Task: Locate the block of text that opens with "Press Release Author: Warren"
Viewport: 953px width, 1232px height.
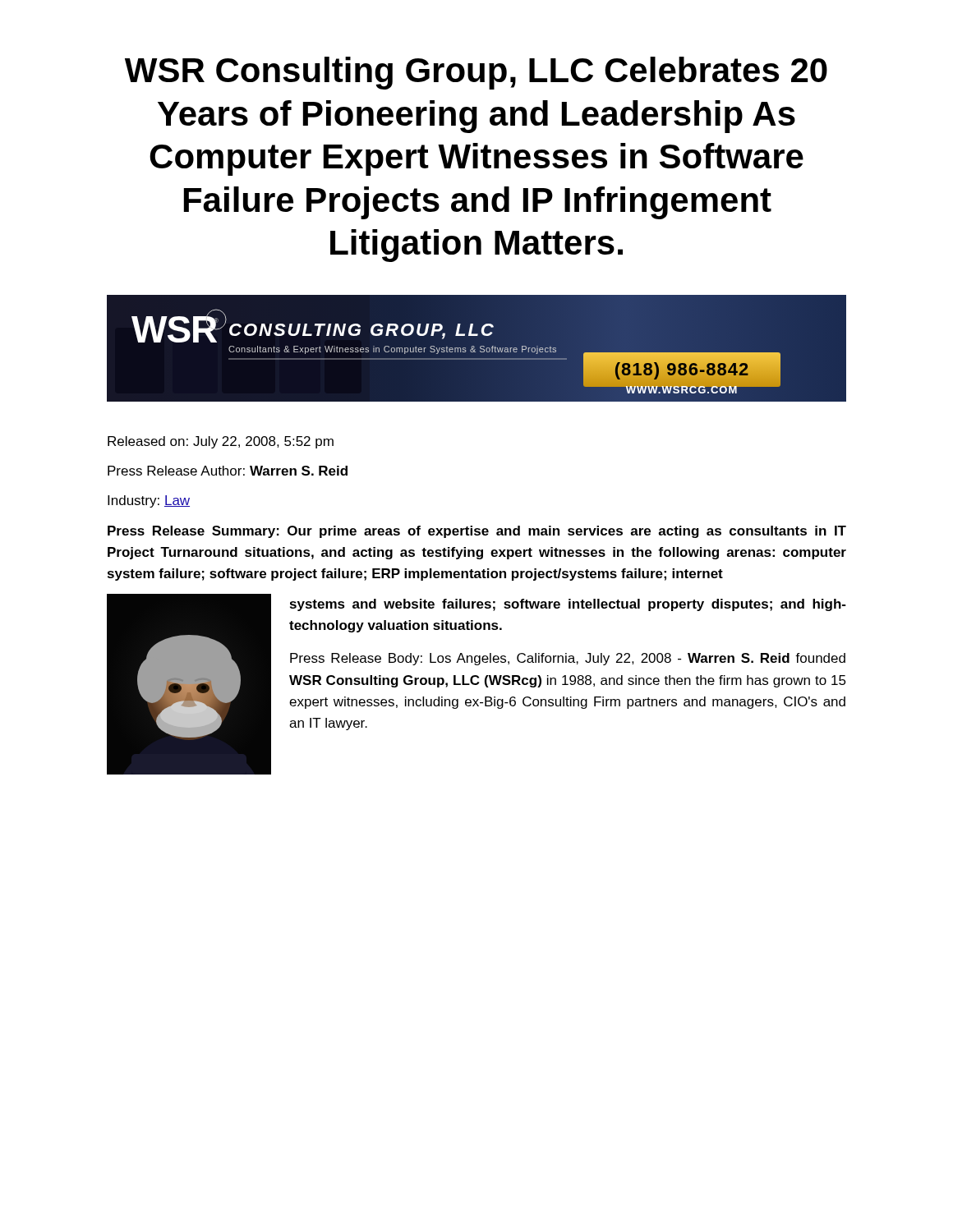Action: (228, 471)
